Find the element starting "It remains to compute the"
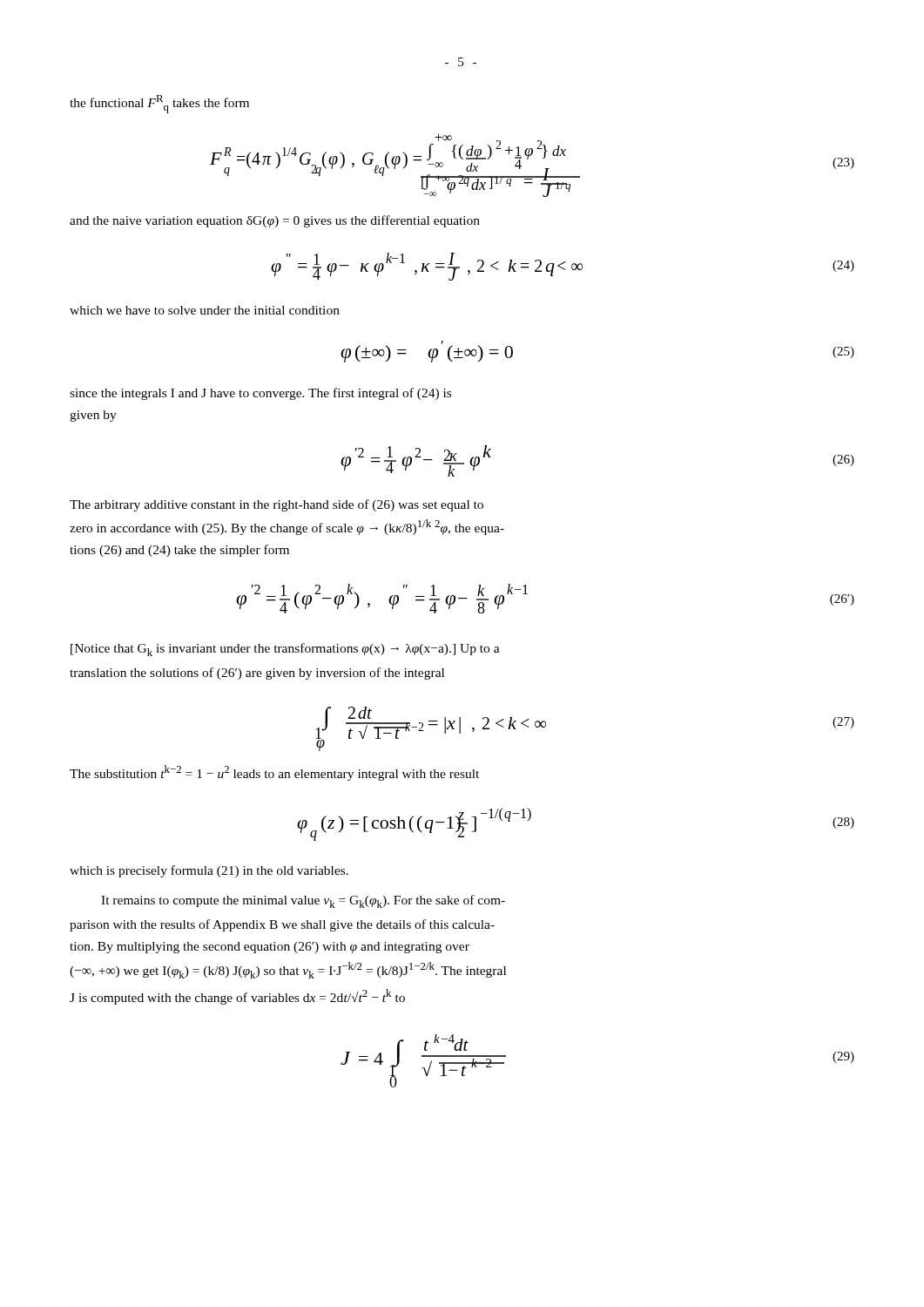The height and width of the screenshot is (1307, 924). click(x=288, y=949)
